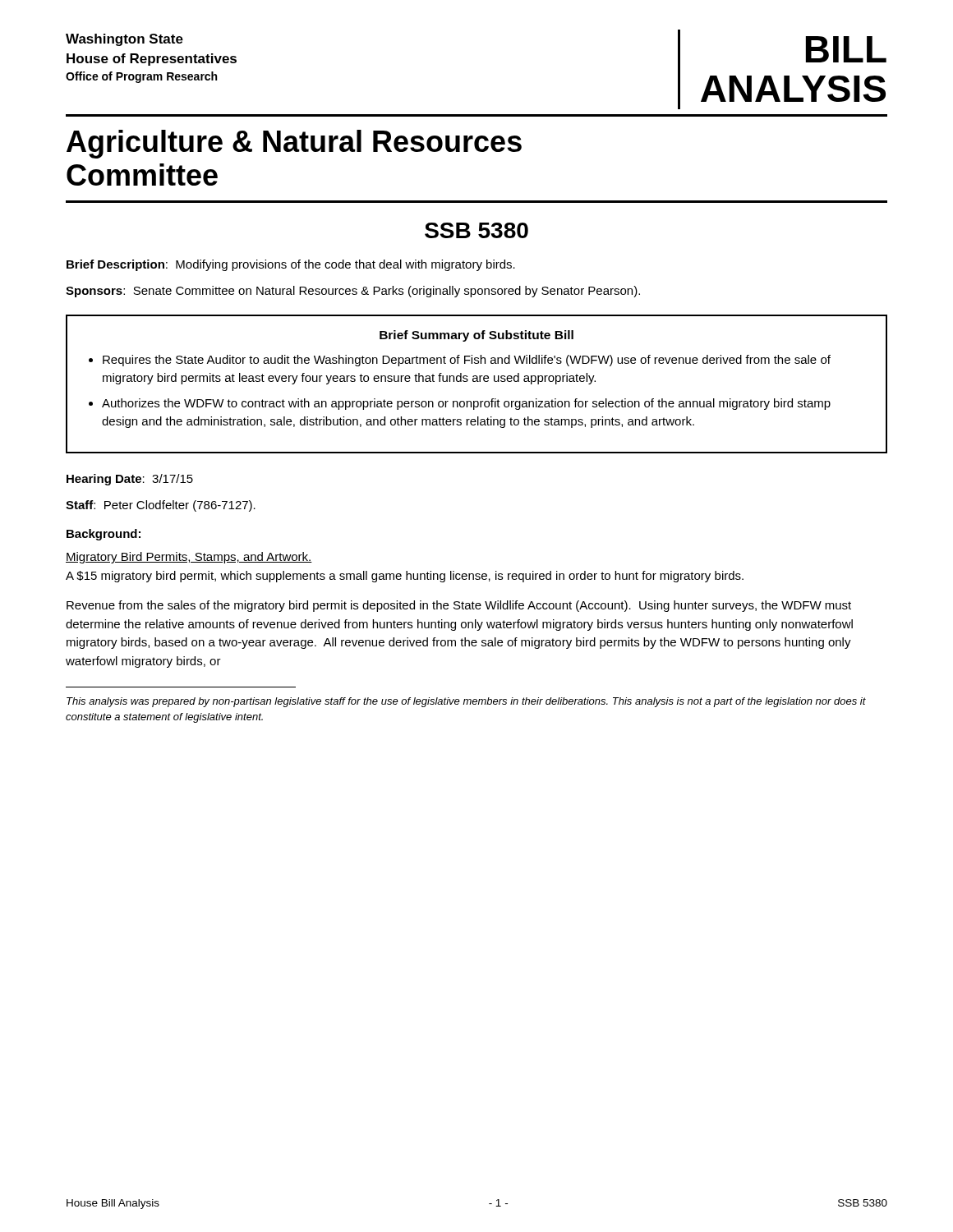Find the block on this page that starts "Migratory Bird Permits, Stamps, and Artwork."
This screenshot has height=1232, width=953.
[x=405, y=566]
